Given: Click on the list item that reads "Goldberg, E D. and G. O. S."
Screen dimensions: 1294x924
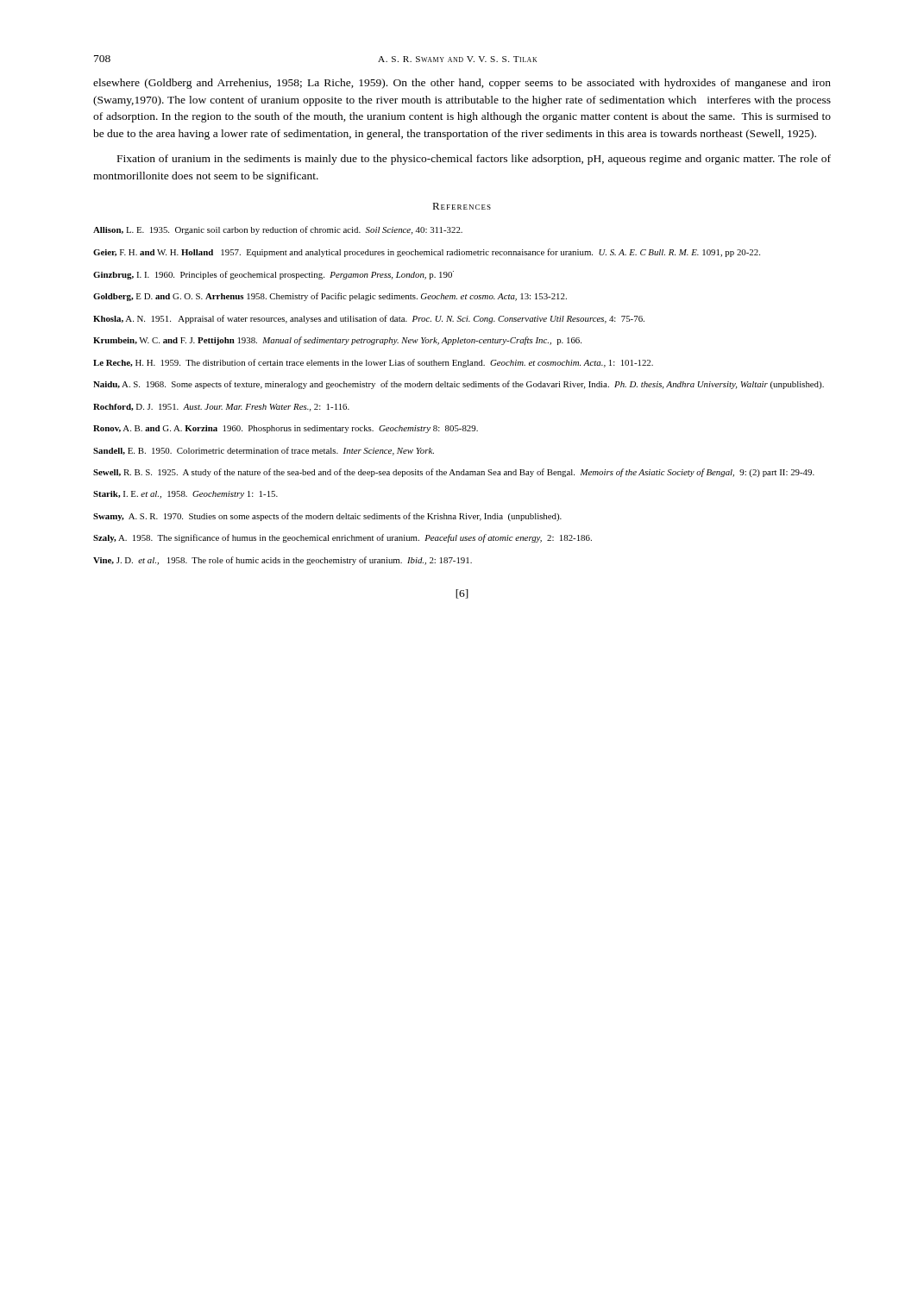Looking at the screenshot, I should 330,296.
